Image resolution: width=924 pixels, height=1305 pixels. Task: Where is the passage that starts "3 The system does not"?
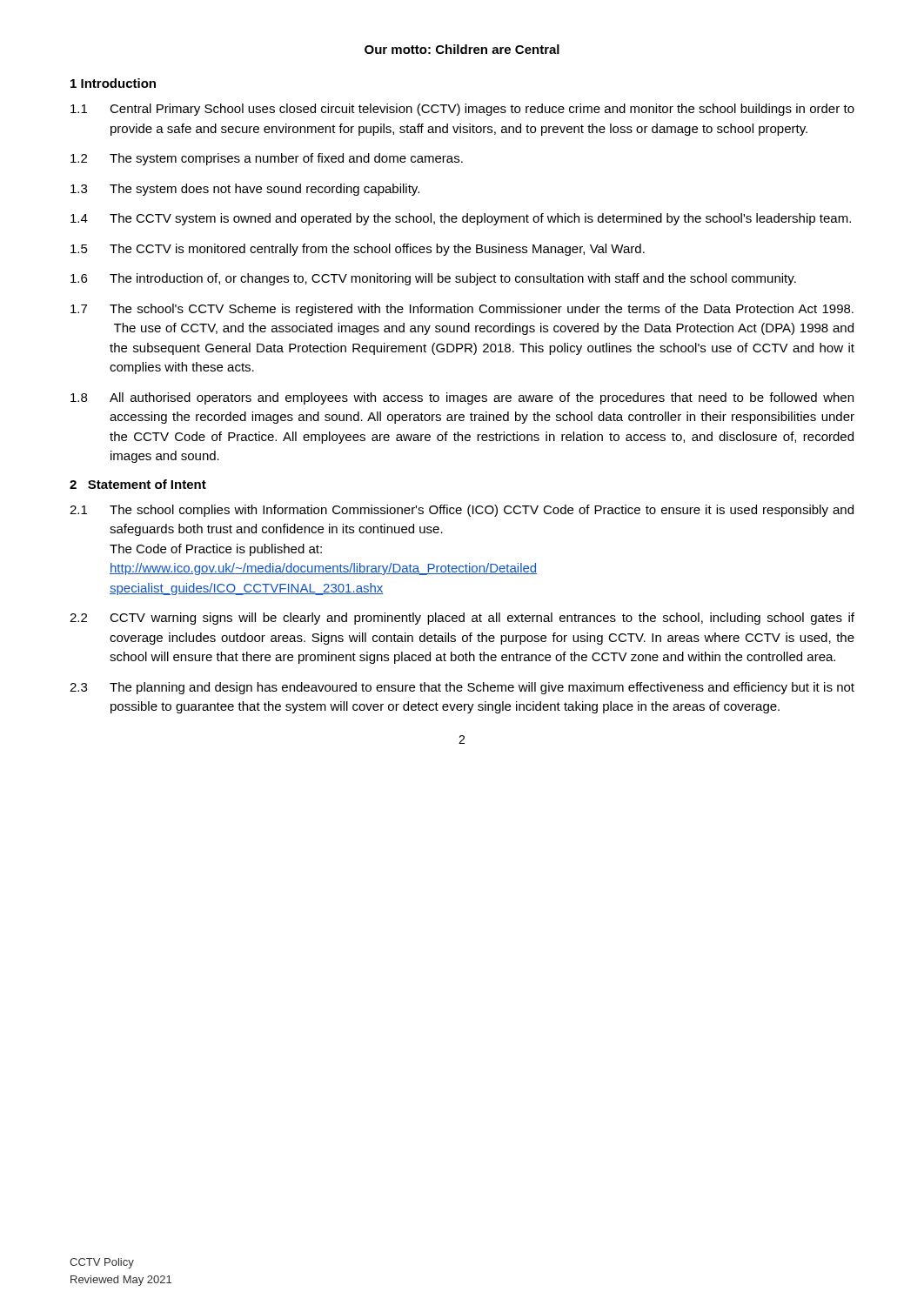click(x=245, y=190)
